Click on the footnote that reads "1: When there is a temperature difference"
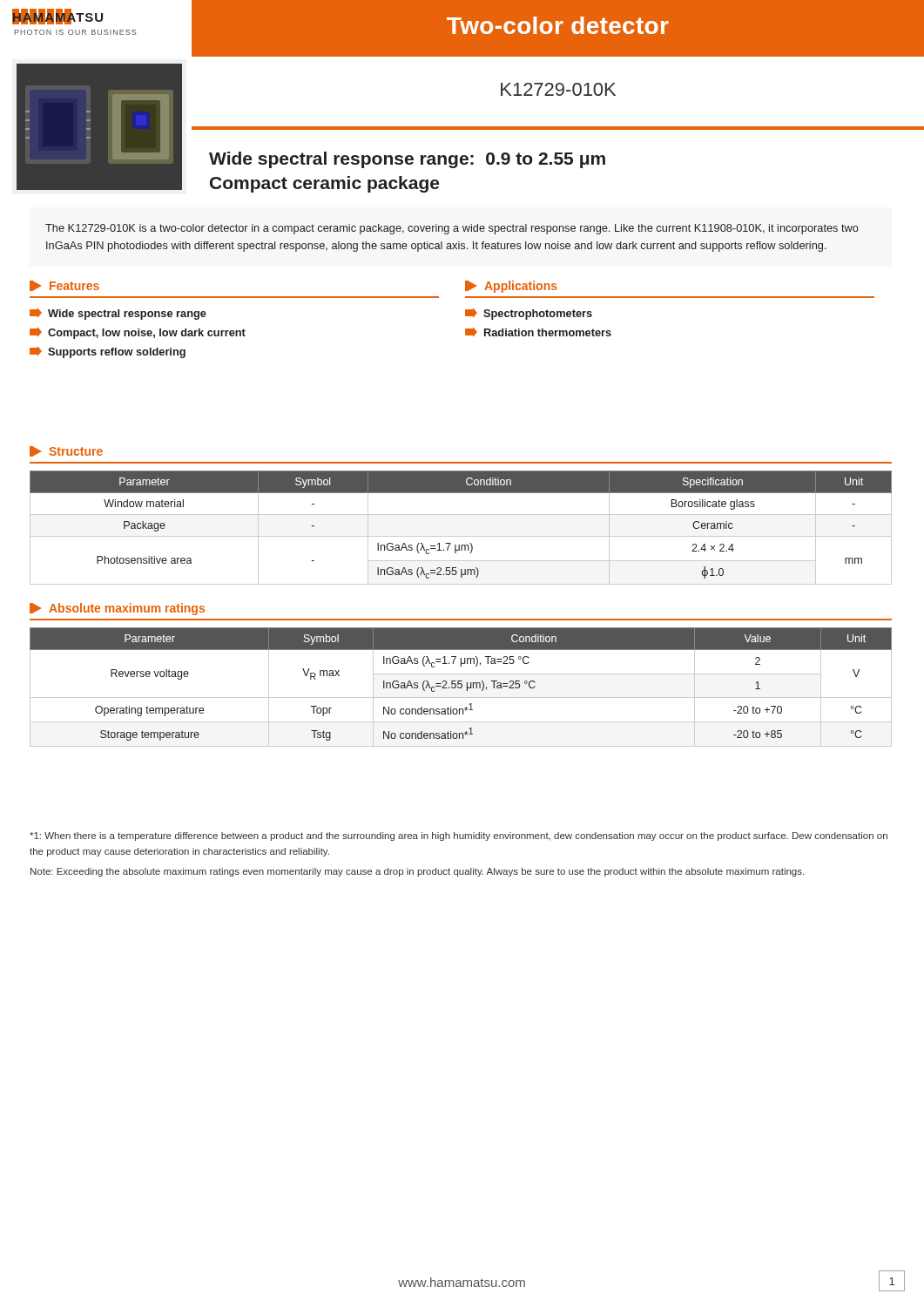This screenshot has width=924, height=1307. point(459,836)
